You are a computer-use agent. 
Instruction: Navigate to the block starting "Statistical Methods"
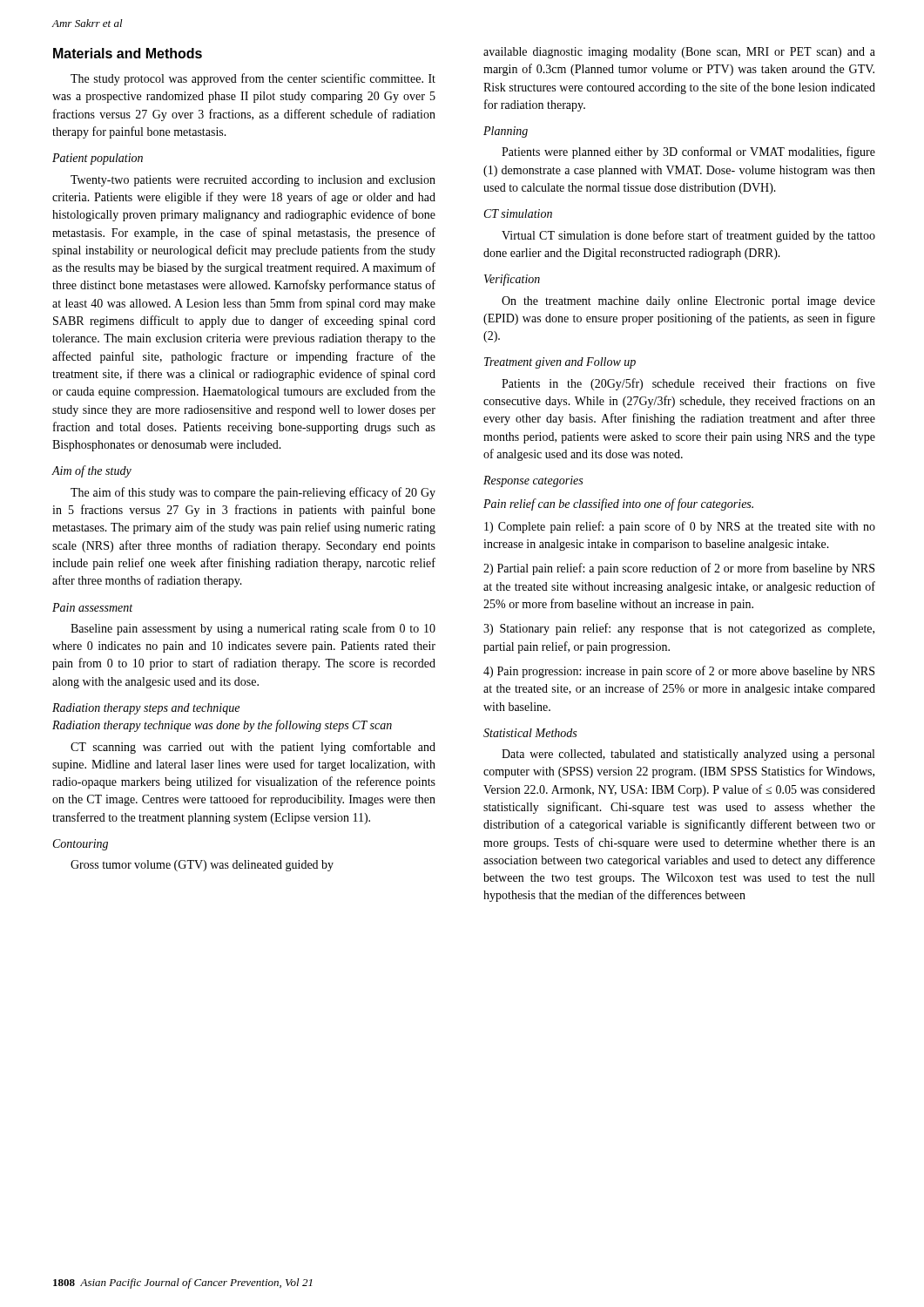530,733
